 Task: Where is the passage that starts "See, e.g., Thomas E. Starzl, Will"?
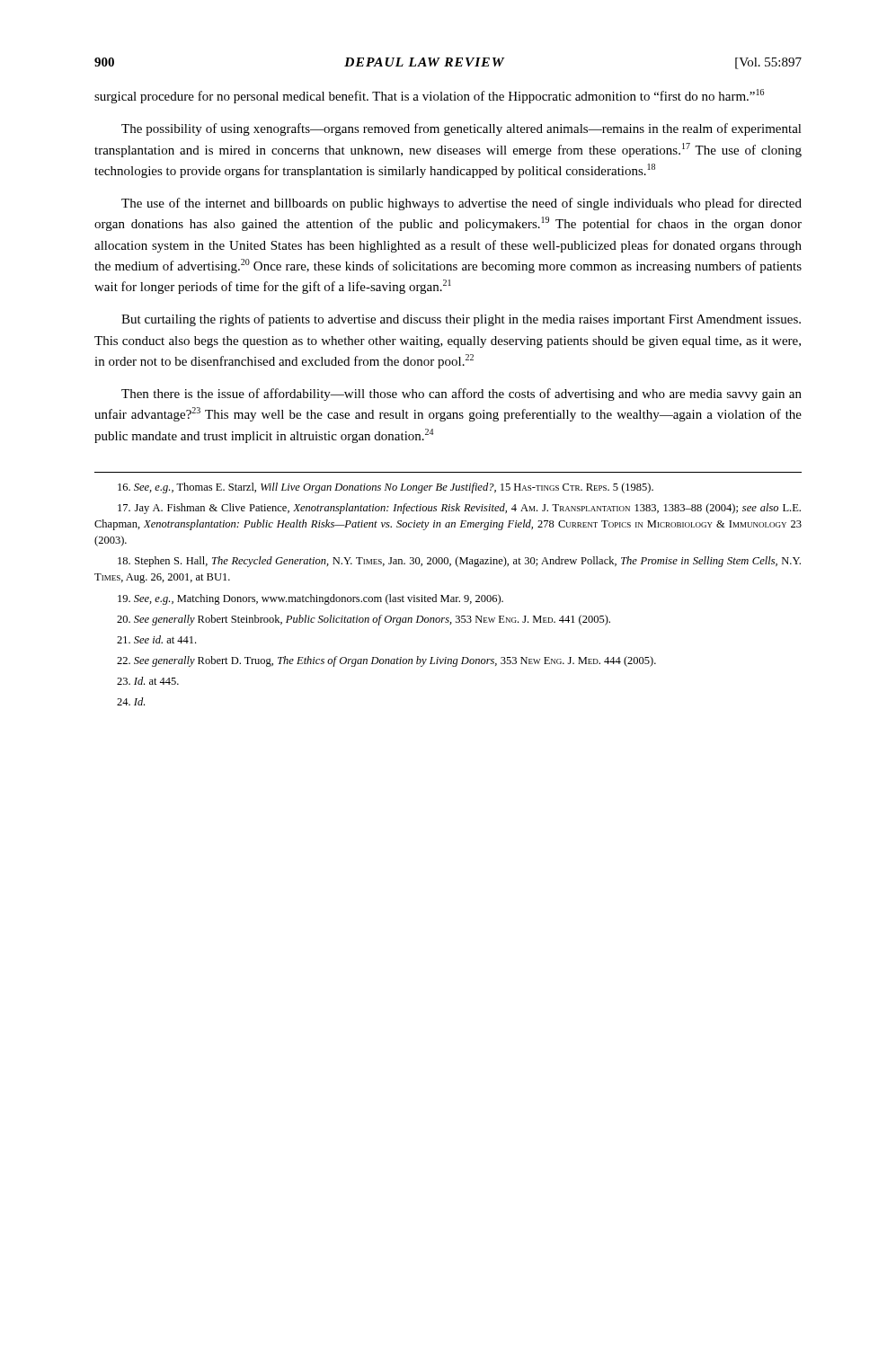(385, 487)
